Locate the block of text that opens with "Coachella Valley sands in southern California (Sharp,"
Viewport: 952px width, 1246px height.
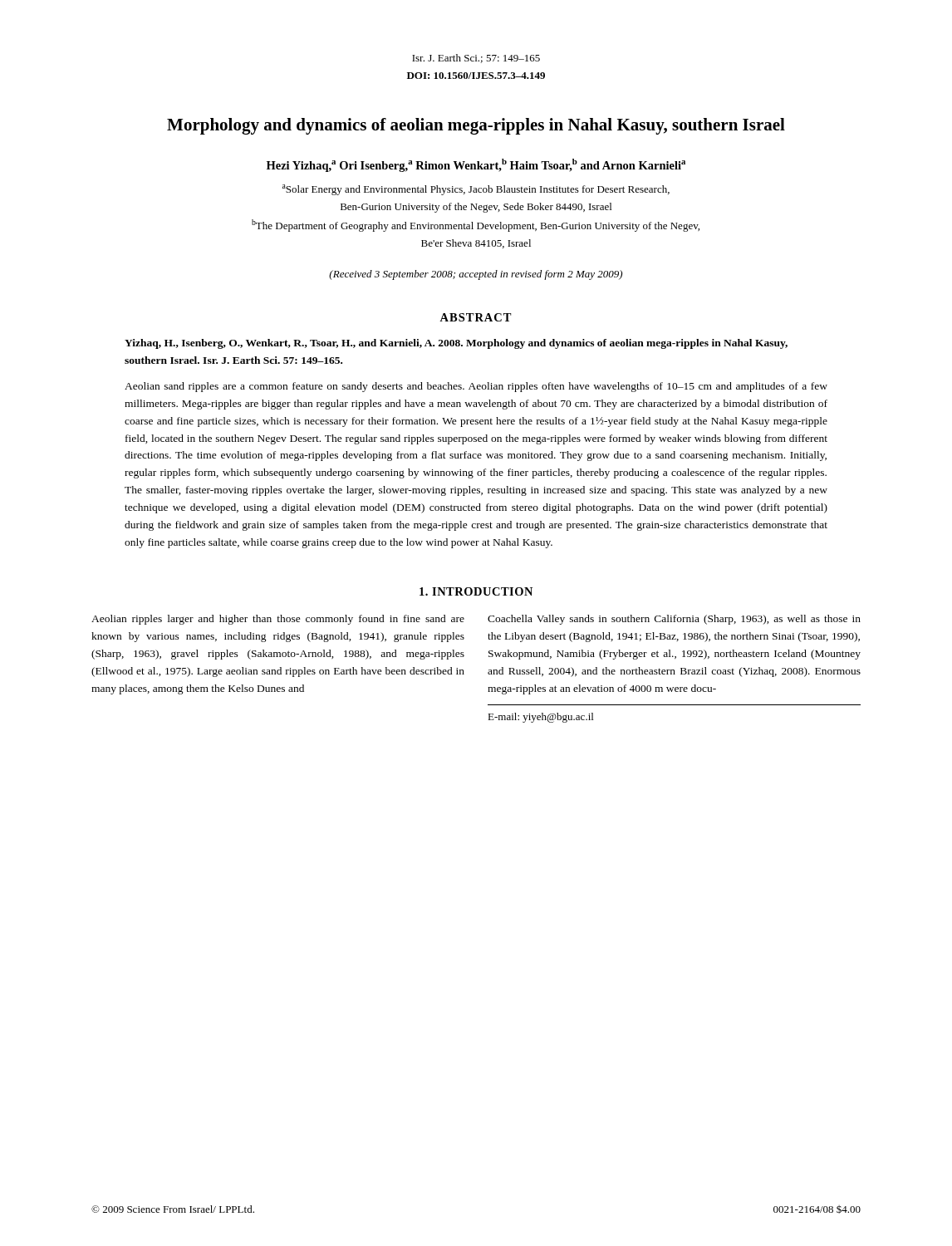674,653
